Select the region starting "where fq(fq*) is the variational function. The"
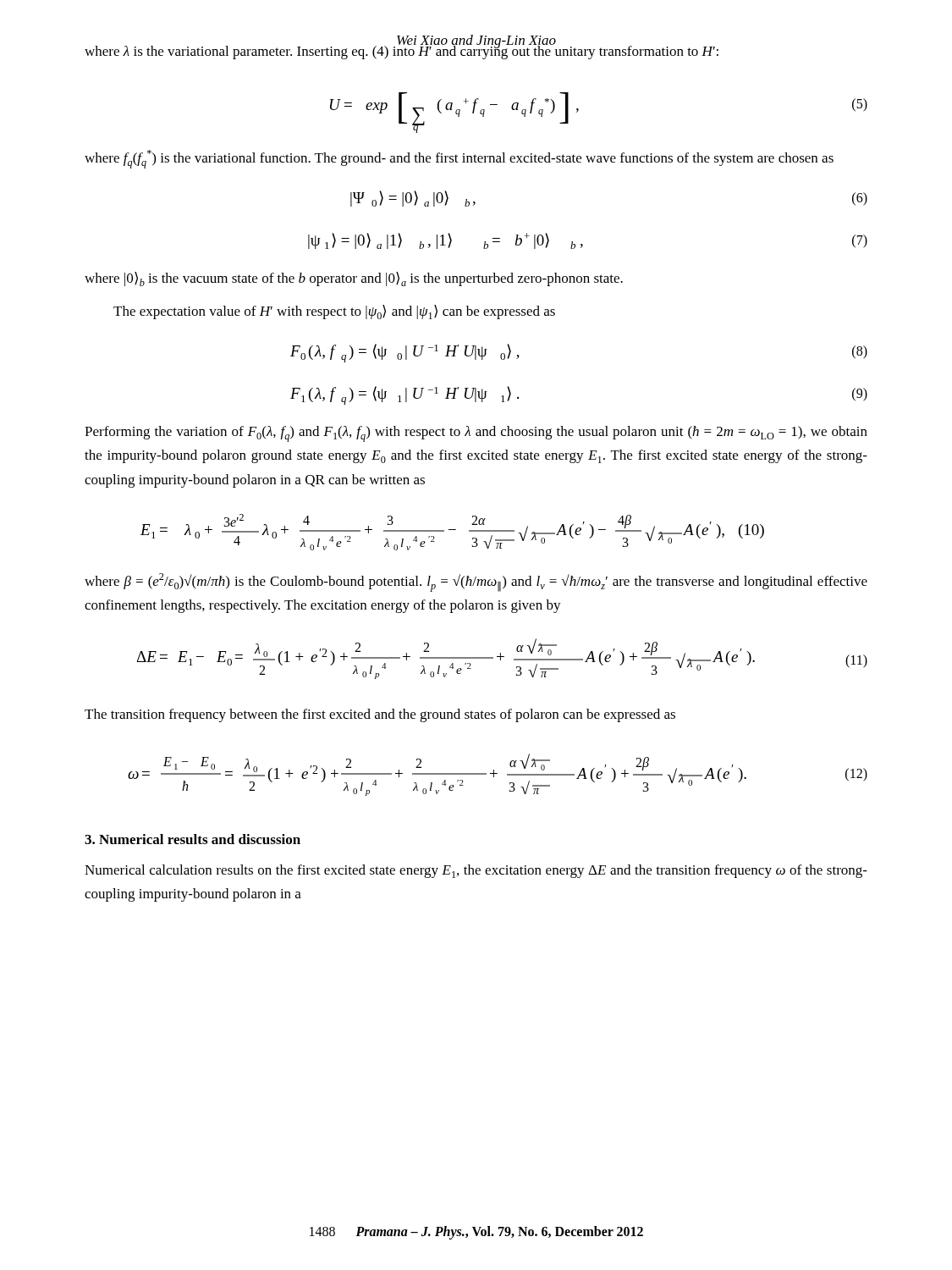The width and height of the screenshot is (952, 1270). tap(476, 159)
